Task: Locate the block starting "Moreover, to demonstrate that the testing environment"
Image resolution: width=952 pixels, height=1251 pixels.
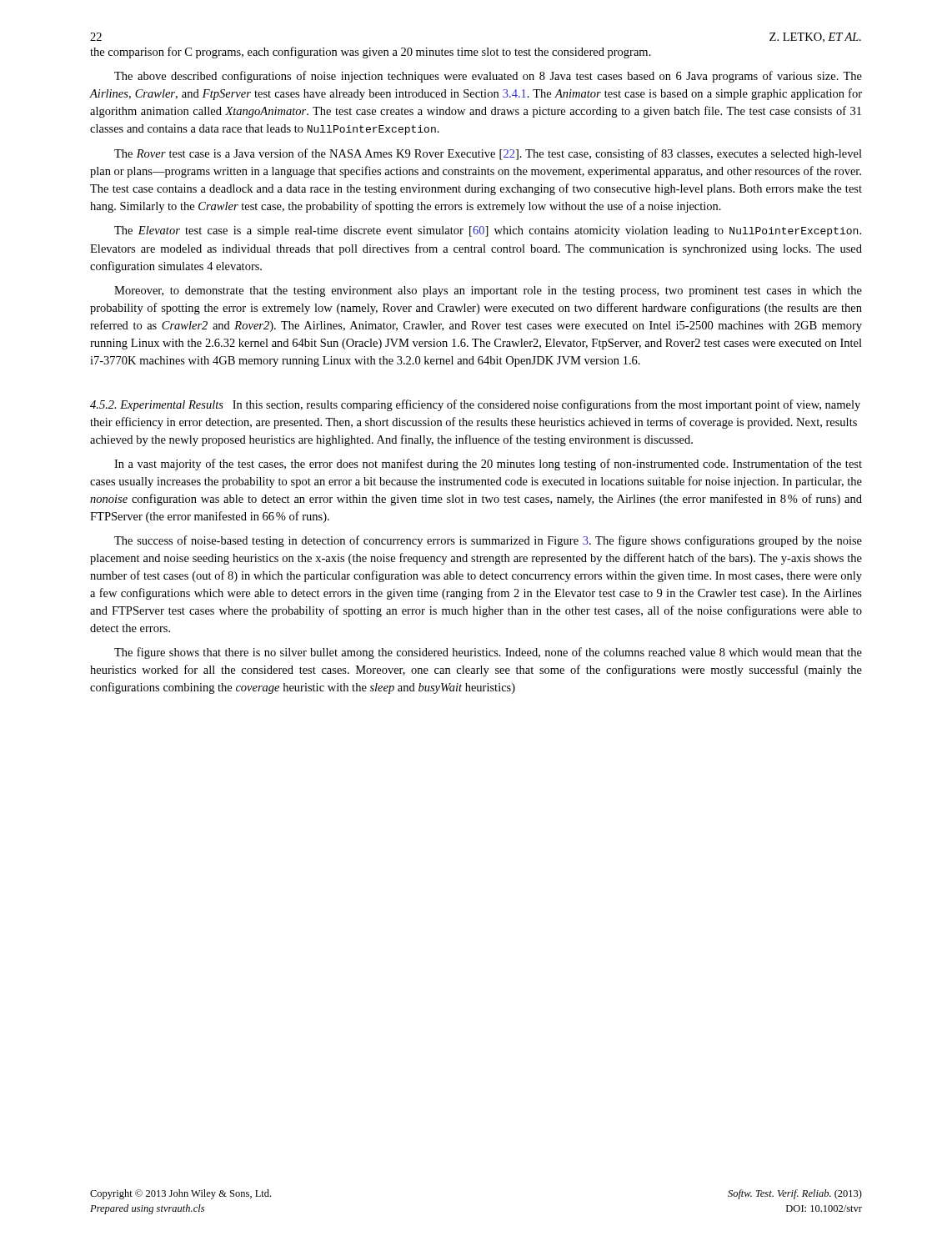Action: point(476,326)
